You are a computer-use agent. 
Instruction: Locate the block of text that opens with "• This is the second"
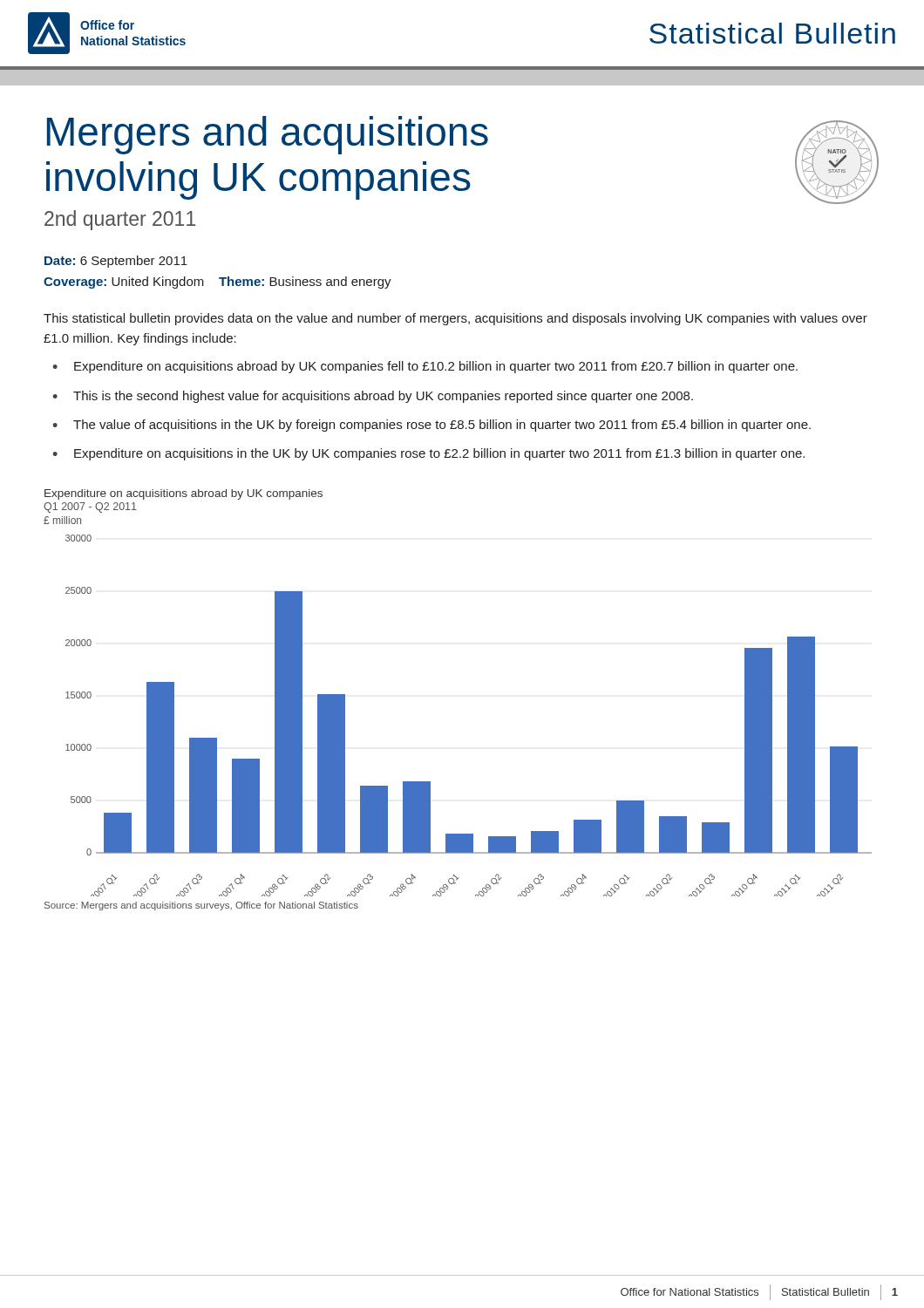373,397
